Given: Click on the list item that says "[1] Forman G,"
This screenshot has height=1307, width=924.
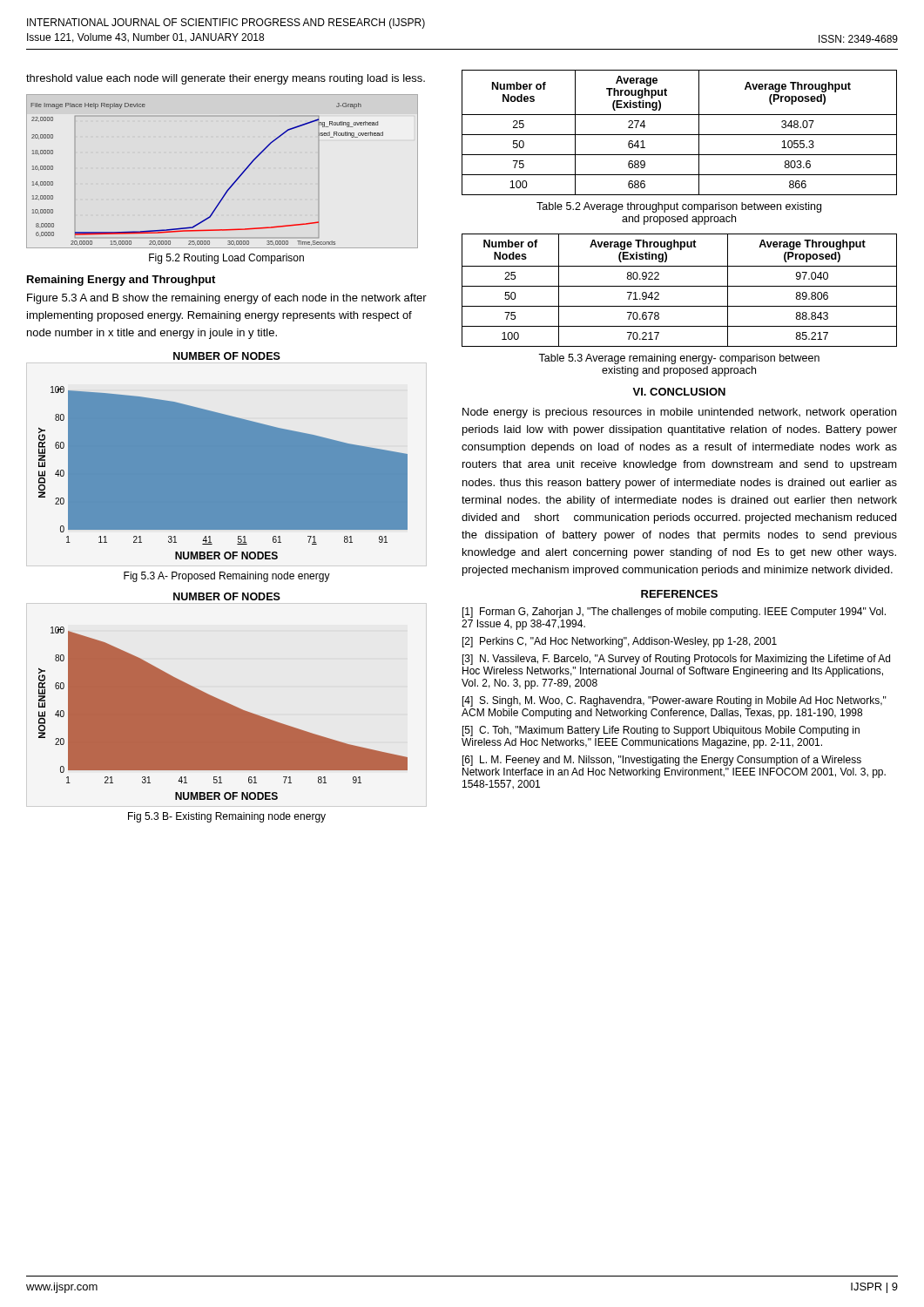Looking at the screenshot, I should pos(674,618).
